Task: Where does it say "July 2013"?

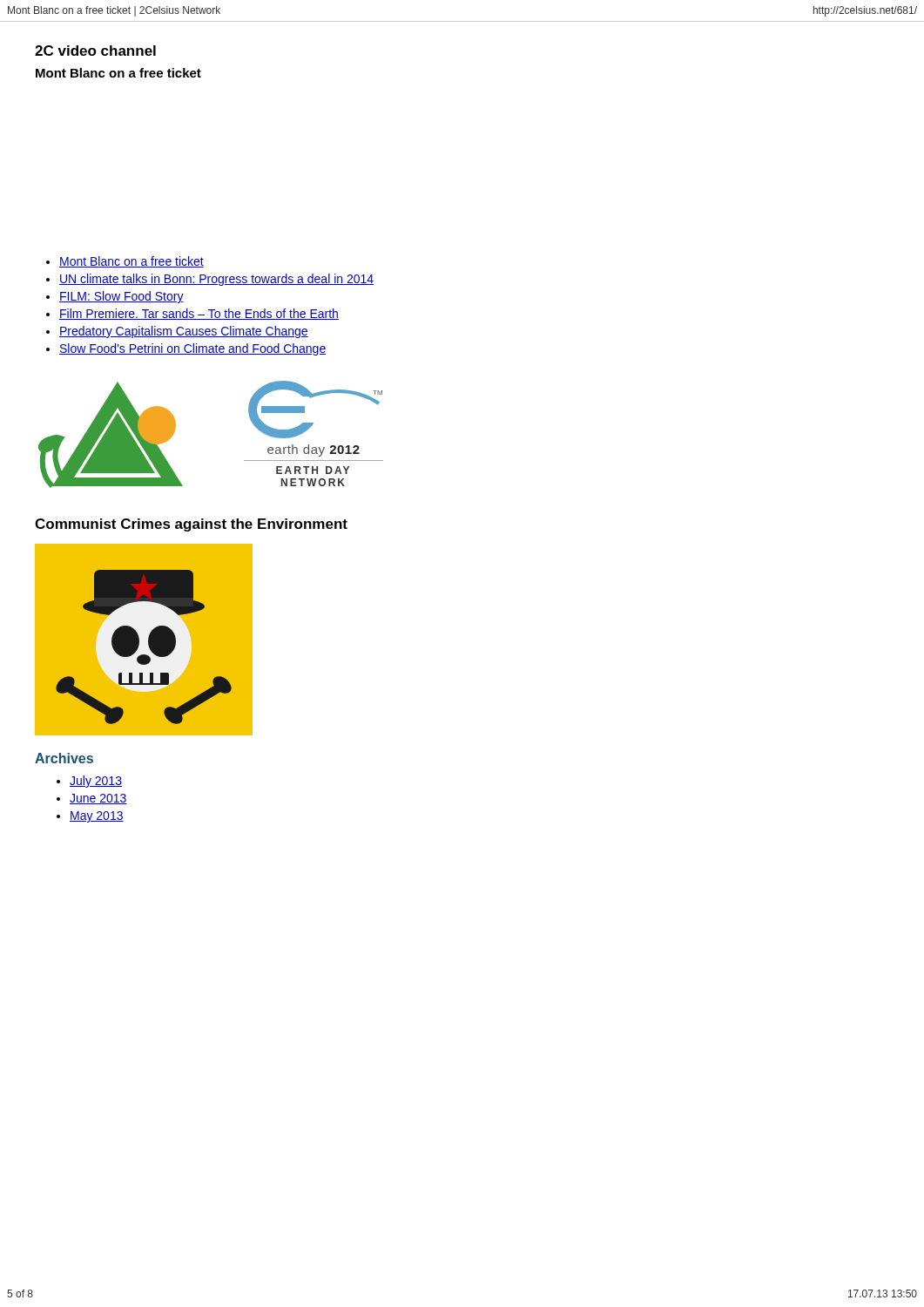Action: point(96,781)
